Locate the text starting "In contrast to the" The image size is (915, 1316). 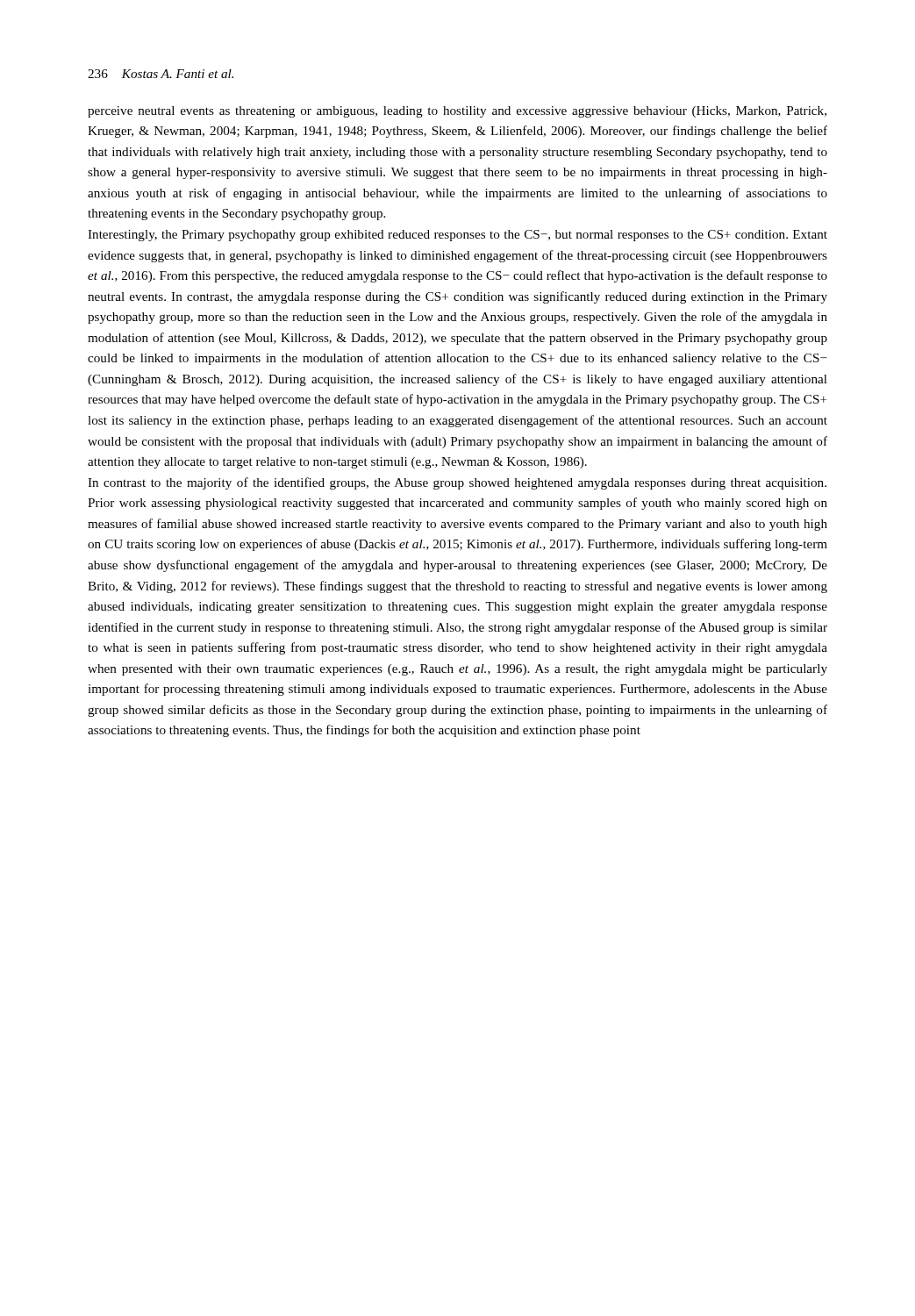(458, 606)
